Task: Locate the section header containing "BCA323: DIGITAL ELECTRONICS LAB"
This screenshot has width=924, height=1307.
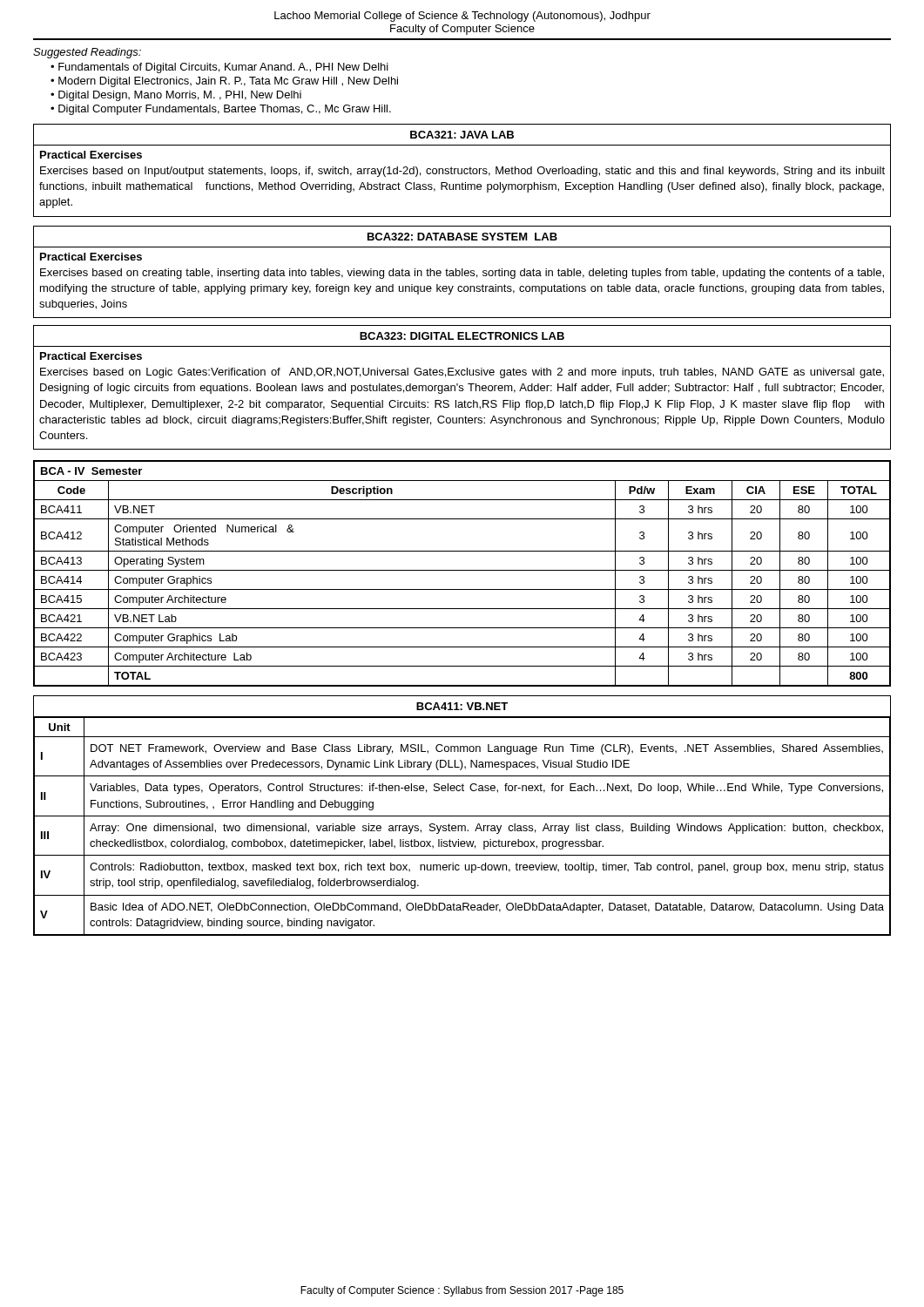Action: pyautogui.click(x=462, y=336)
